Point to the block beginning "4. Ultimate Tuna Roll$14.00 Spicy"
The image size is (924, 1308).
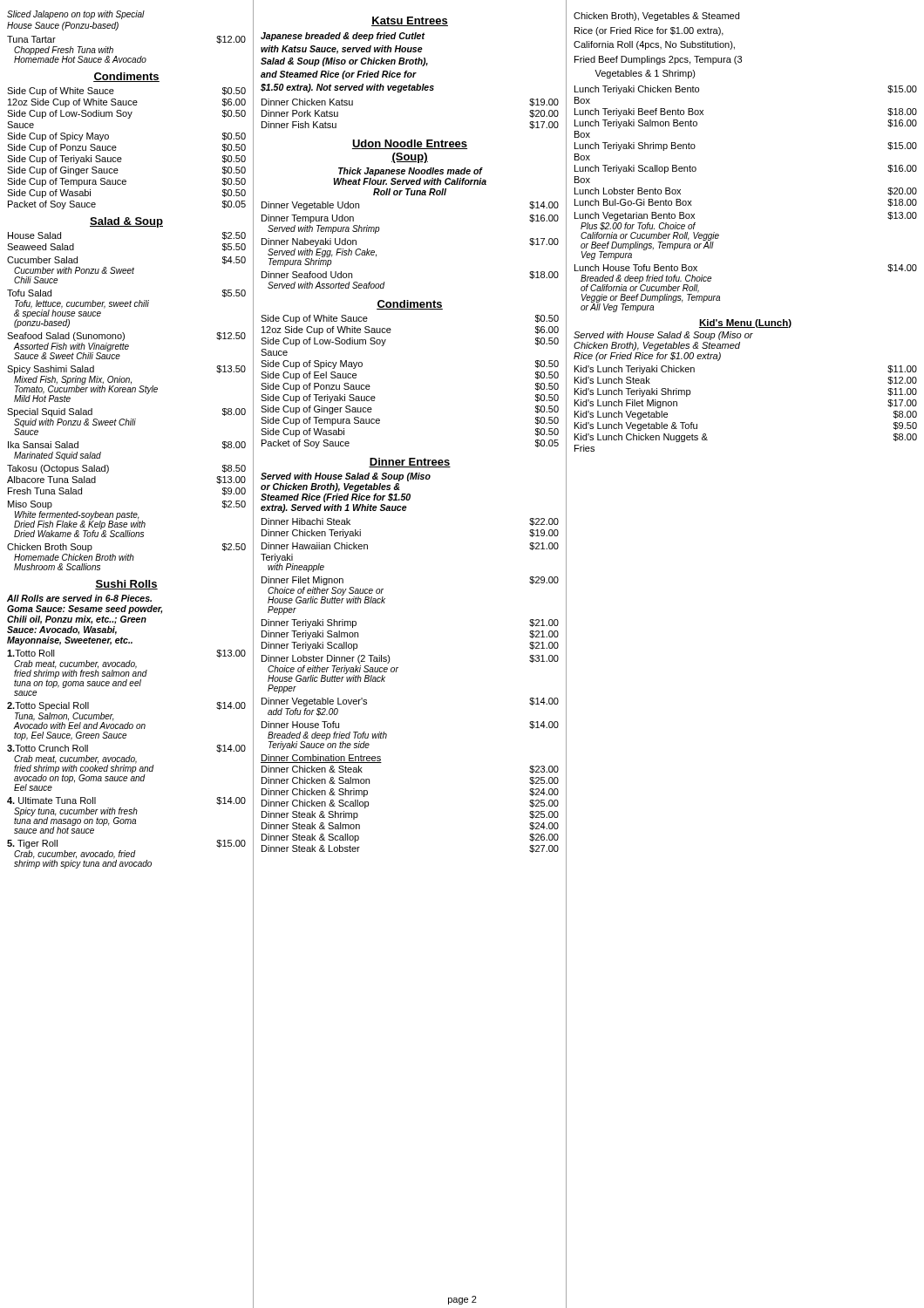click(126, 815)
